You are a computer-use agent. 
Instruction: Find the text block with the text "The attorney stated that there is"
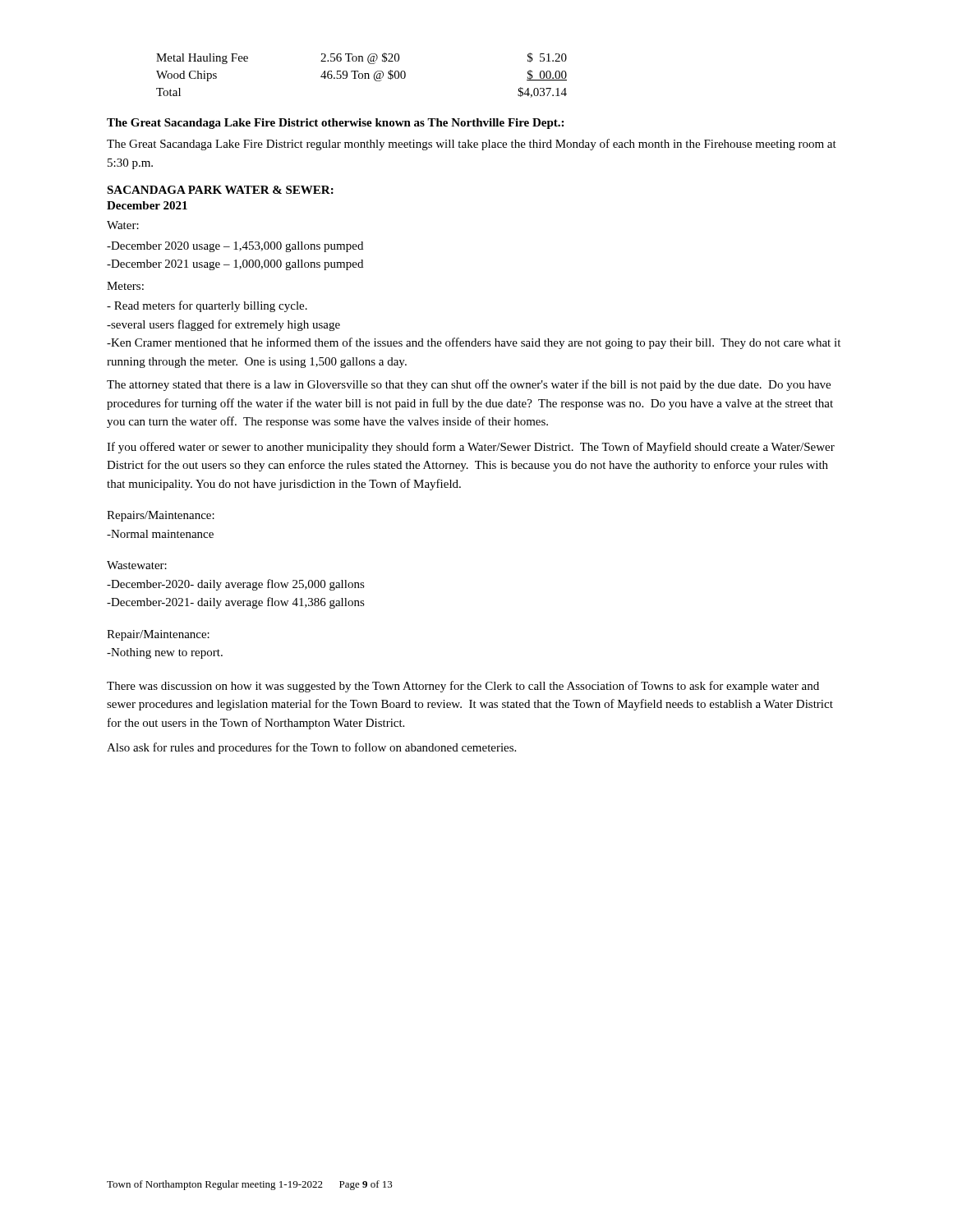pyautogui.click(x=476, y=403)
